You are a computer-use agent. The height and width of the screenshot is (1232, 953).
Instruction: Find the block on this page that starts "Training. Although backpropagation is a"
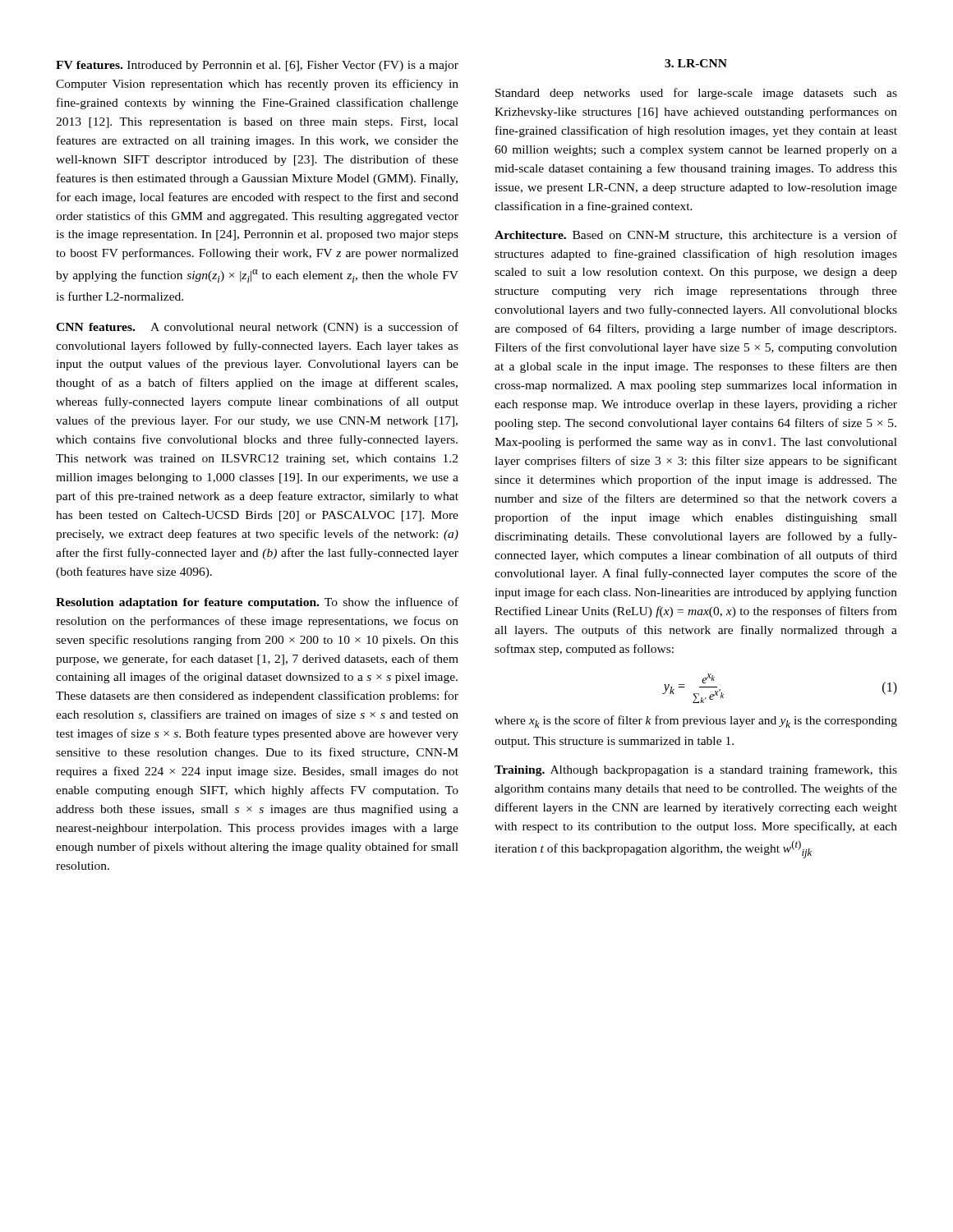696,811
